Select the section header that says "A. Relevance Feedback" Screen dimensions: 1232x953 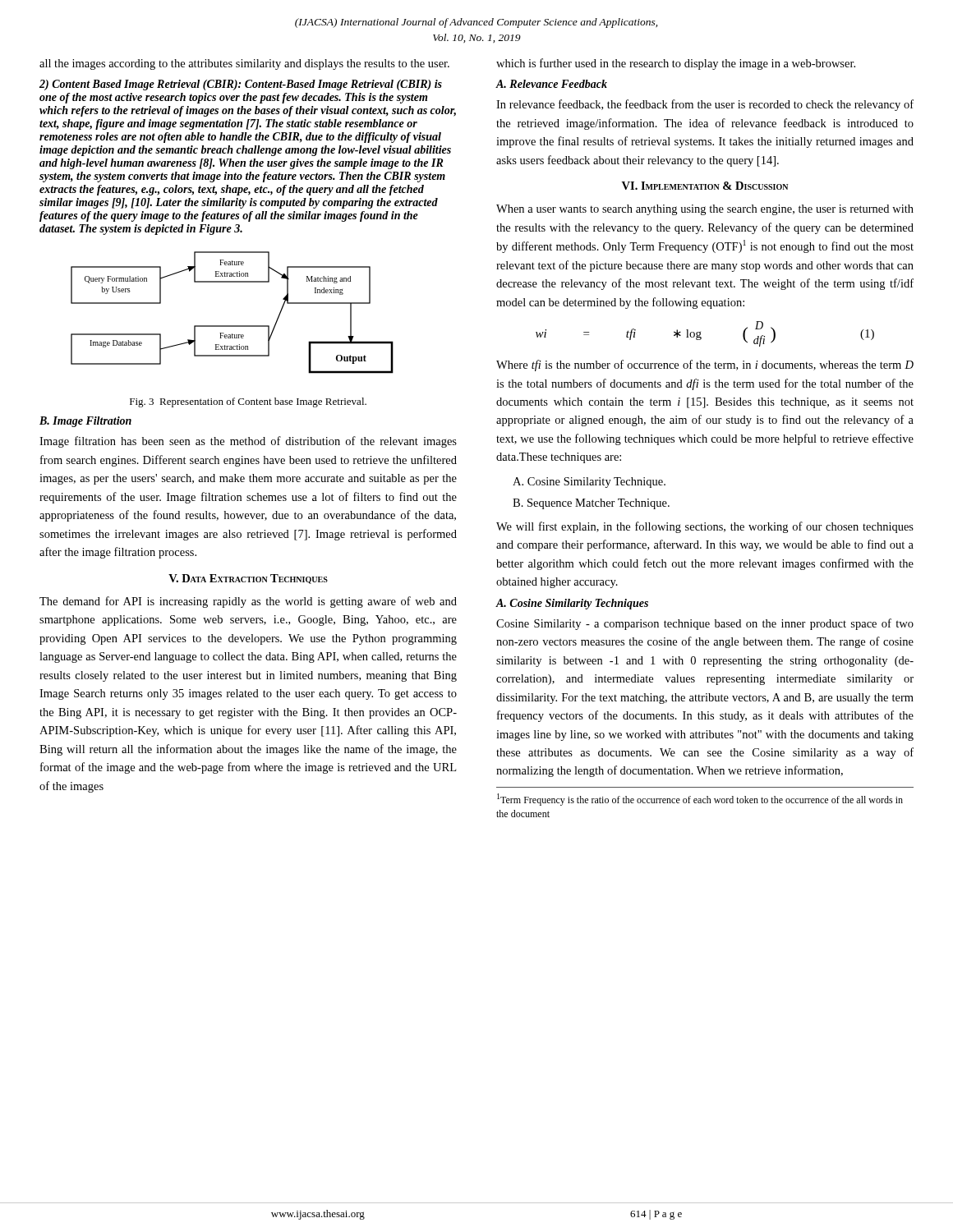[x=552, y=84]
